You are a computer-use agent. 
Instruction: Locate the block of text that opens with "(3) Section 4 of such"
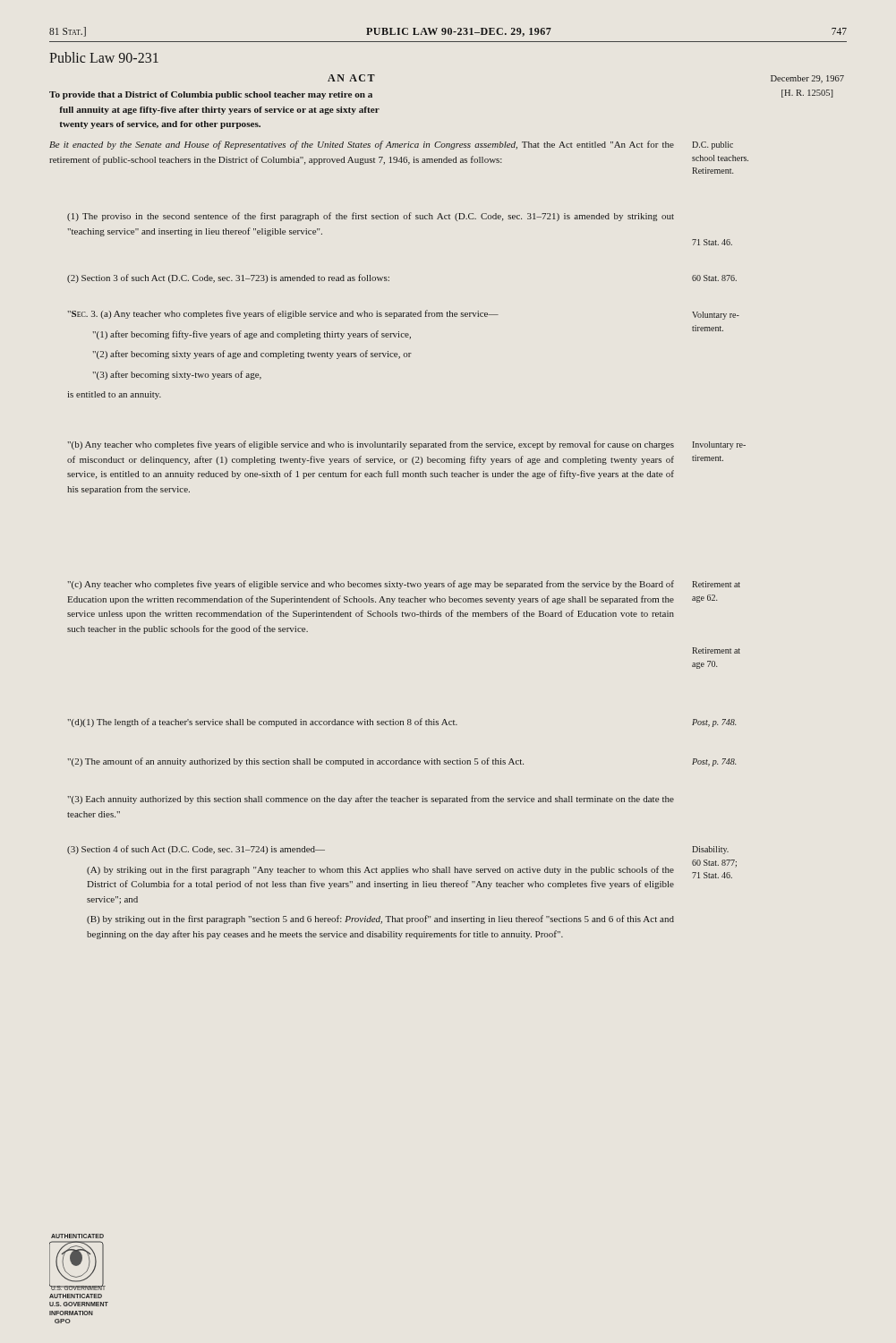click(x=371, y=891)
